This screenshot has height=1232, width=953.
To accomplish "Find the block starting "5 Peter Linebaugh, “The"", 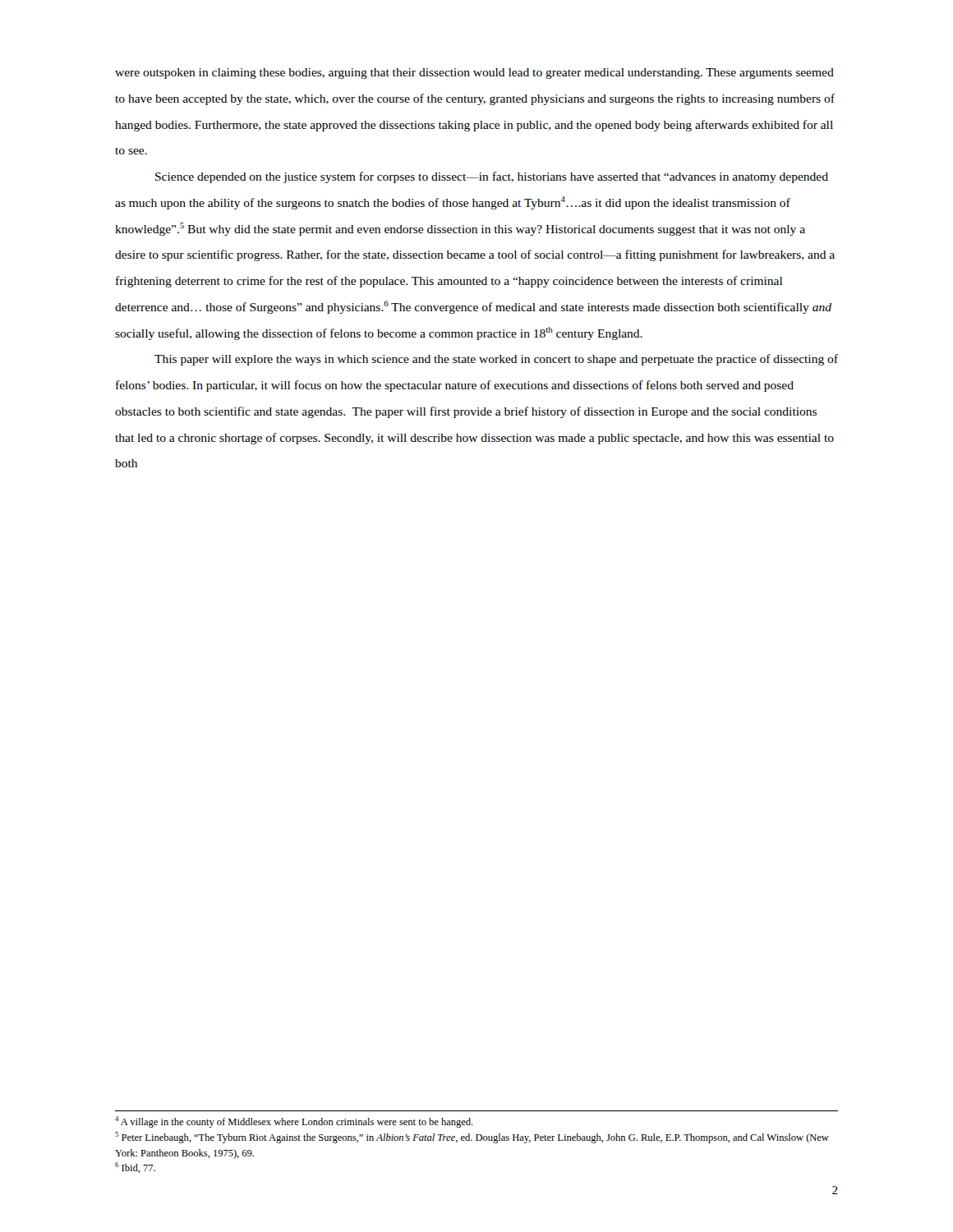I will click(472, 1144).
